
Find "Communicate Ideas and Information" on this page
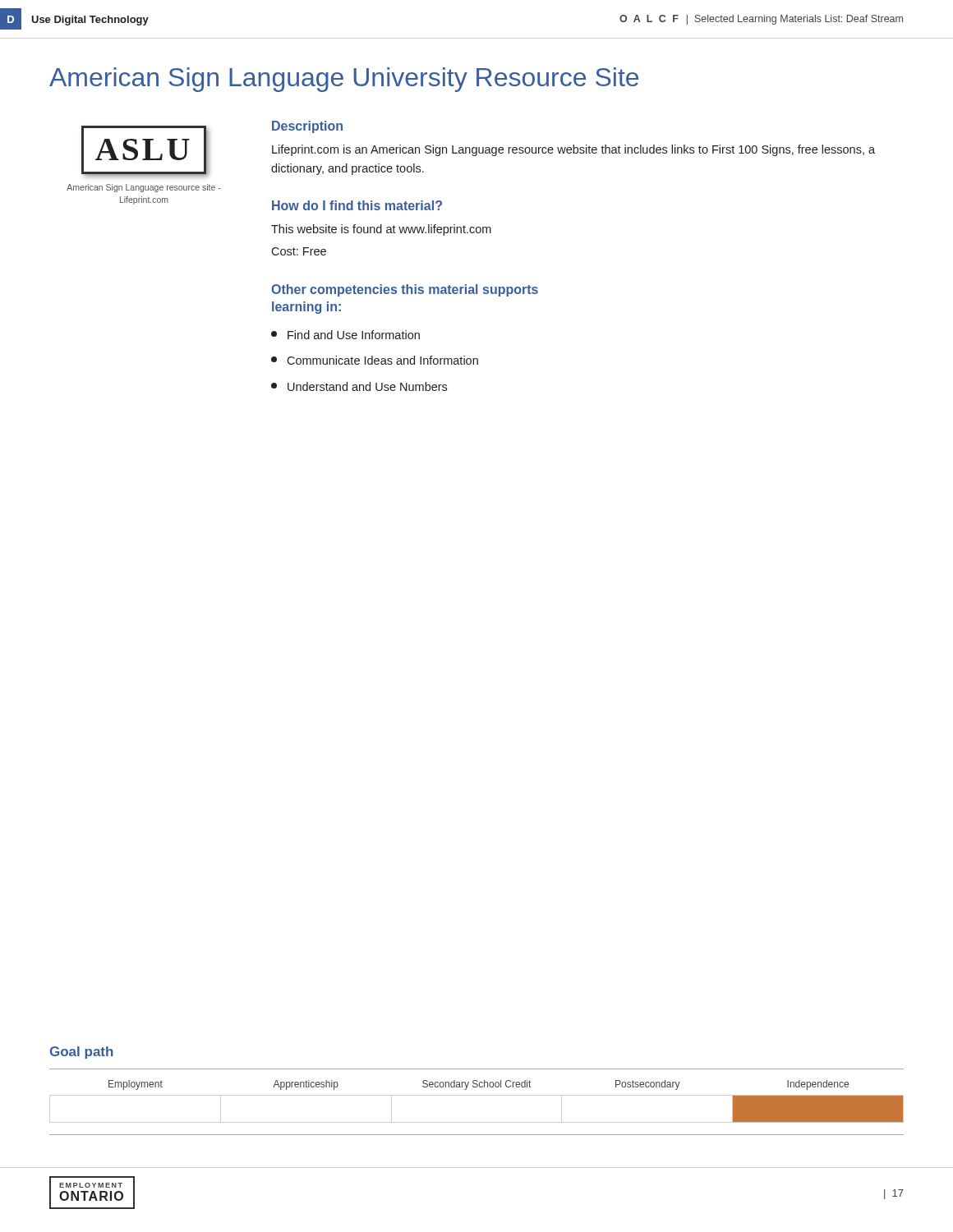tap(375, 361)
